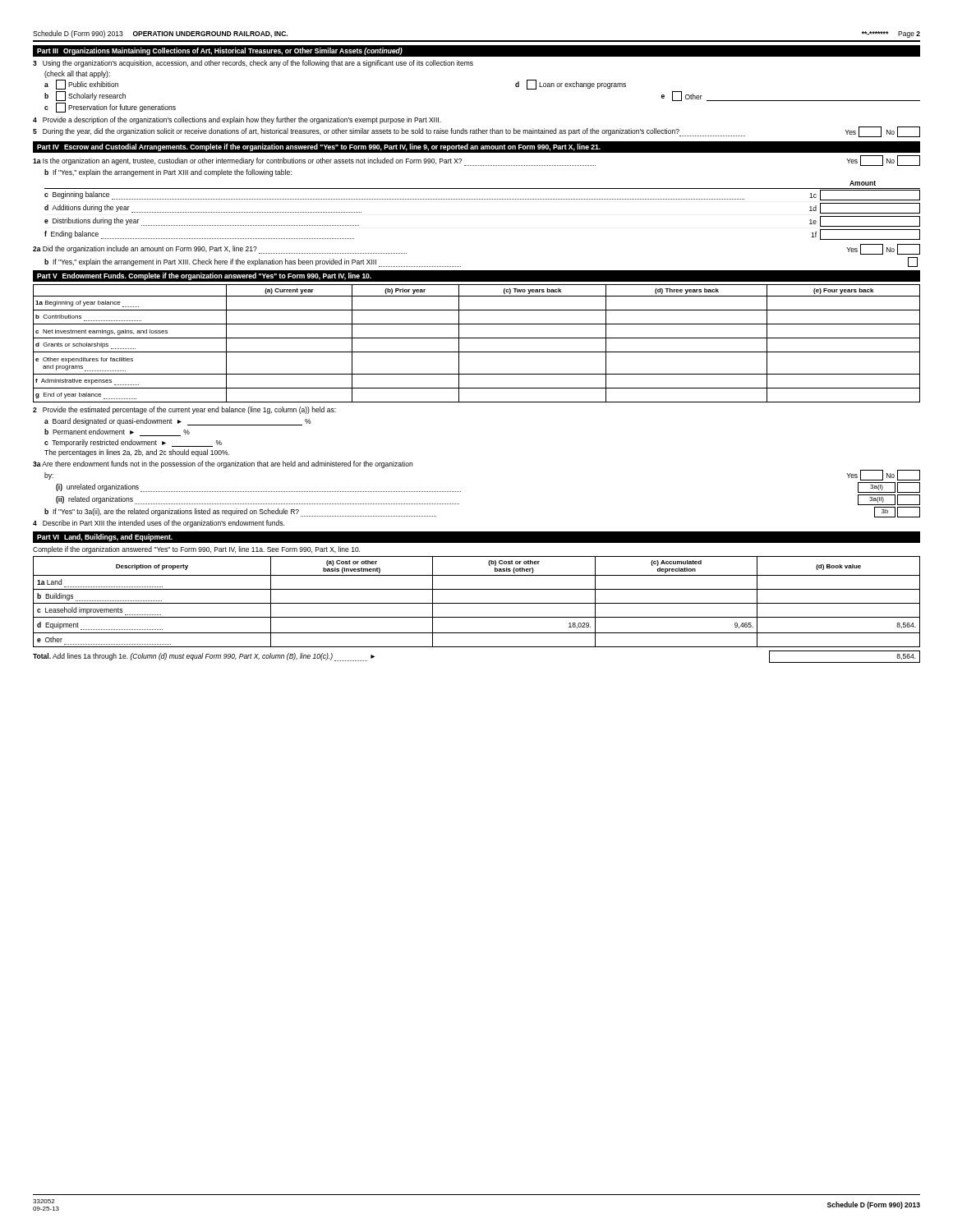953x1232 pixels.
Task: Find the table that mentions "(b) Prior year"
Action: [476, 343]
